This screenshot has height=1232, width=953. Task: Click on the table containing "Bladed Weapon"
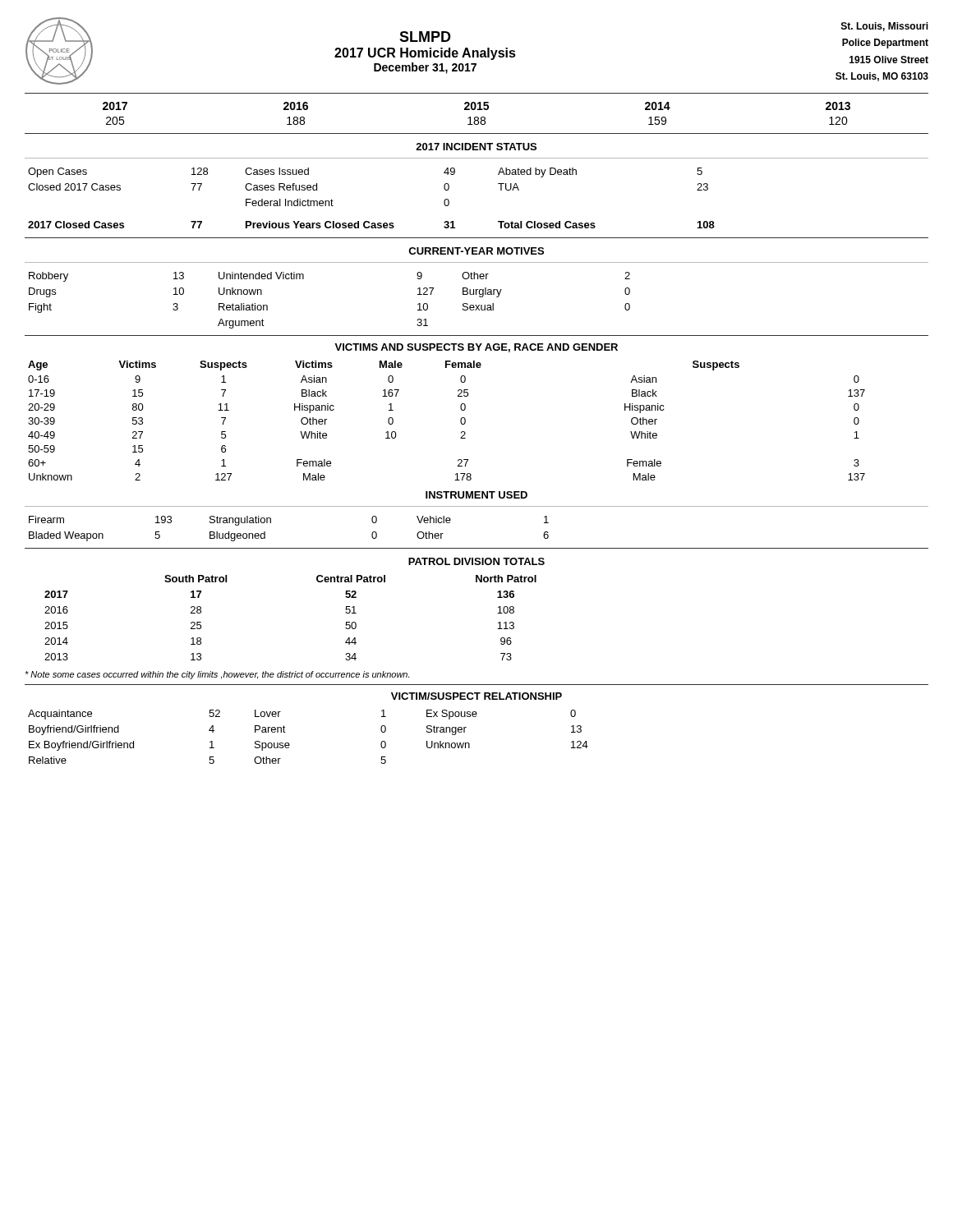click(x=476, y=527)
